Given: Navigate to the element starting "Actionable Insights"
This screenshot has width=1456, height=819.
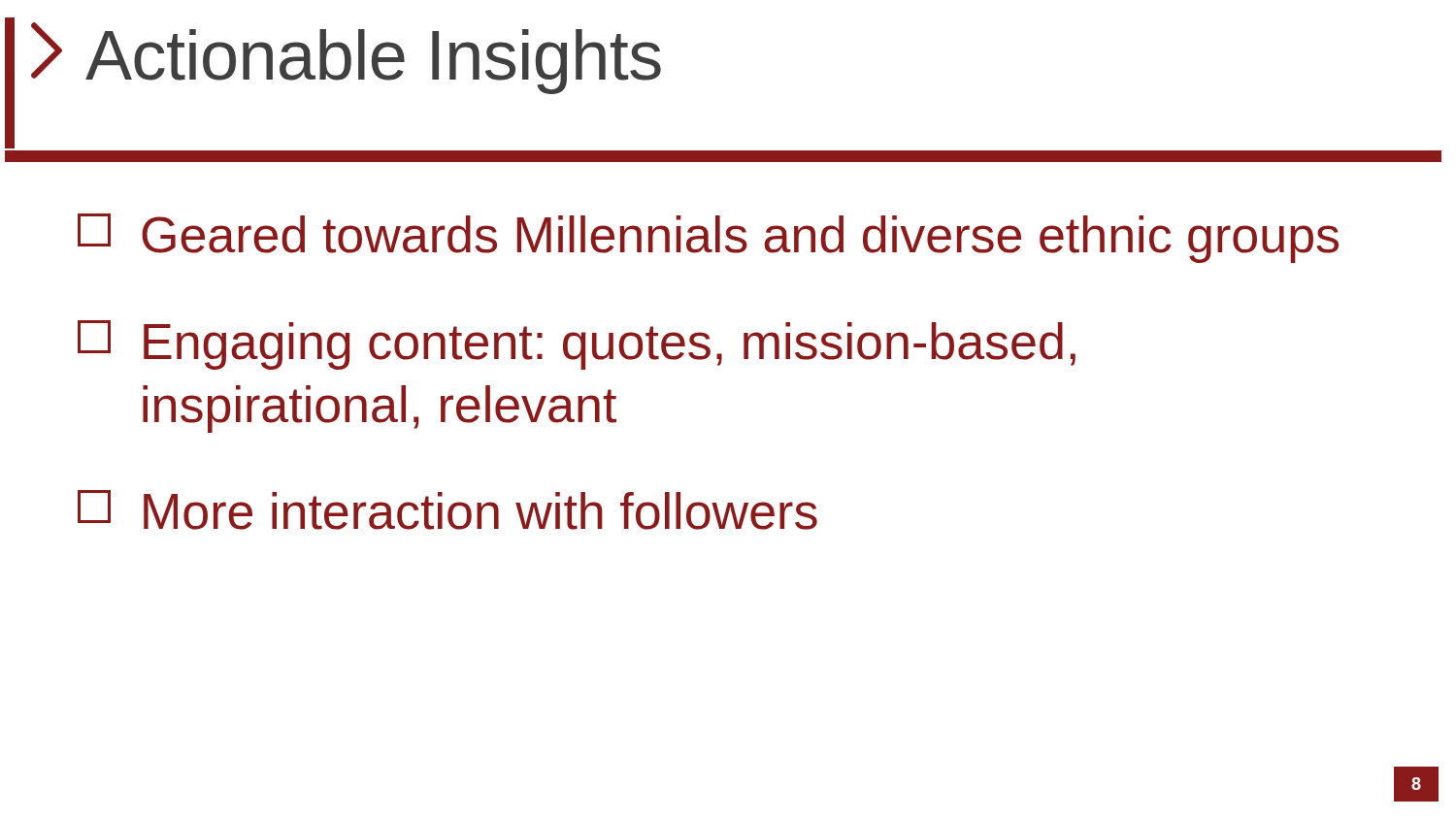Looking at the screenshot, I should 374,56.
